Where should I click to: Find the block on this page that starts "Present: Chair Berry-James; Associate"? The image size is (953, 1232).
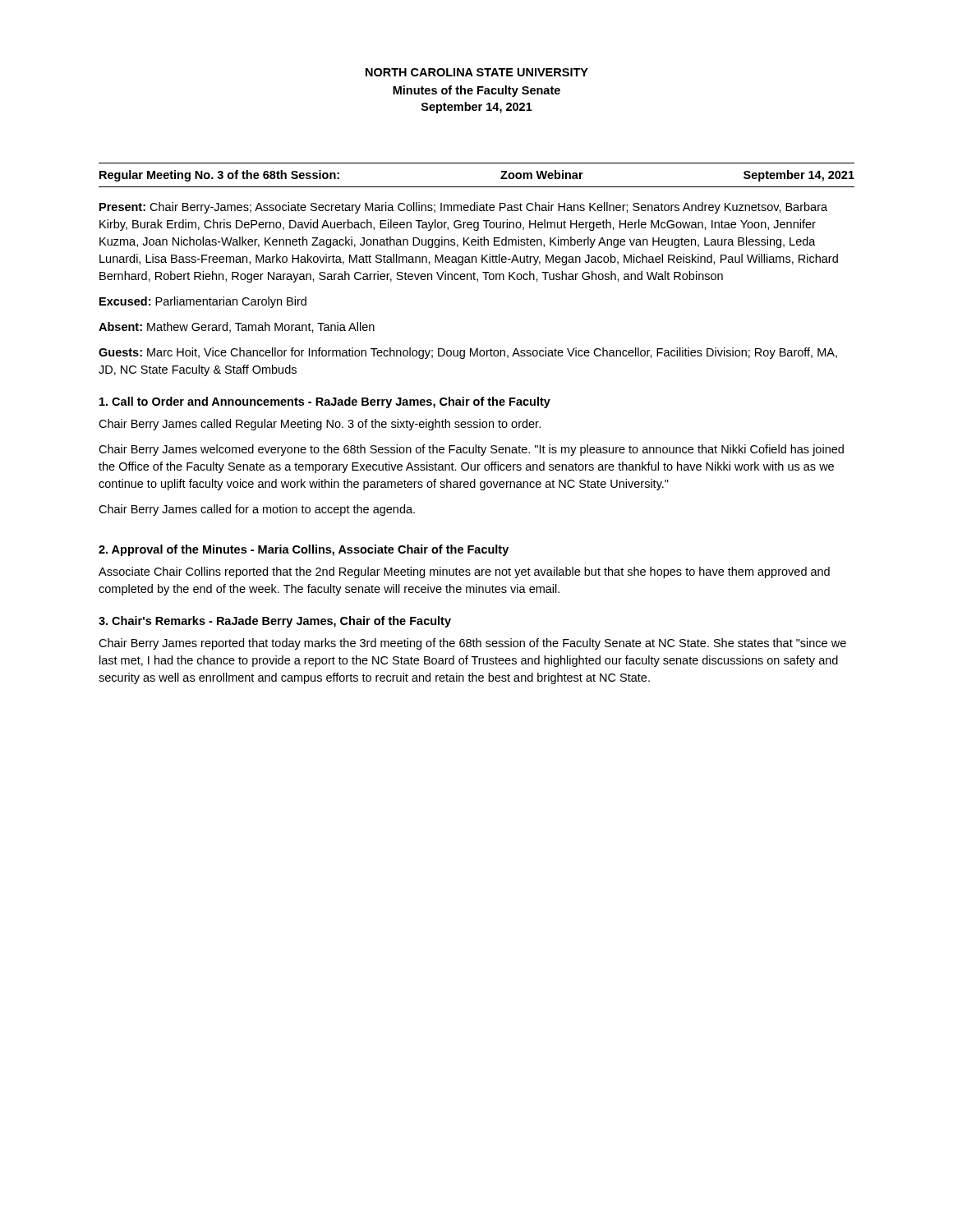tap(469, 242)
